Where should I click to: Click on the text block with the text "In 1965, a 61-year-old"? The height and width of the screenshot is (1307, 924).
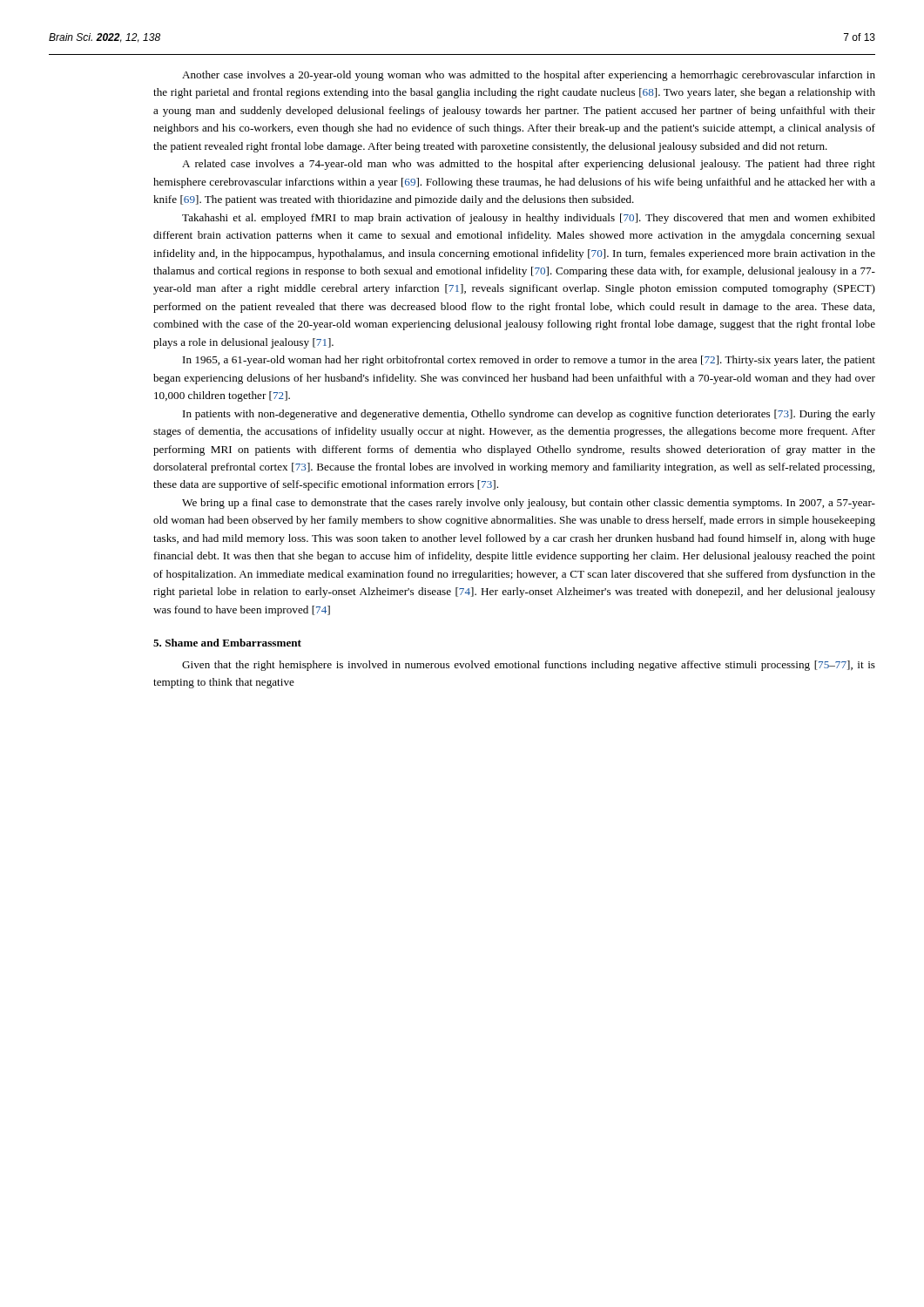coord(514,378)
